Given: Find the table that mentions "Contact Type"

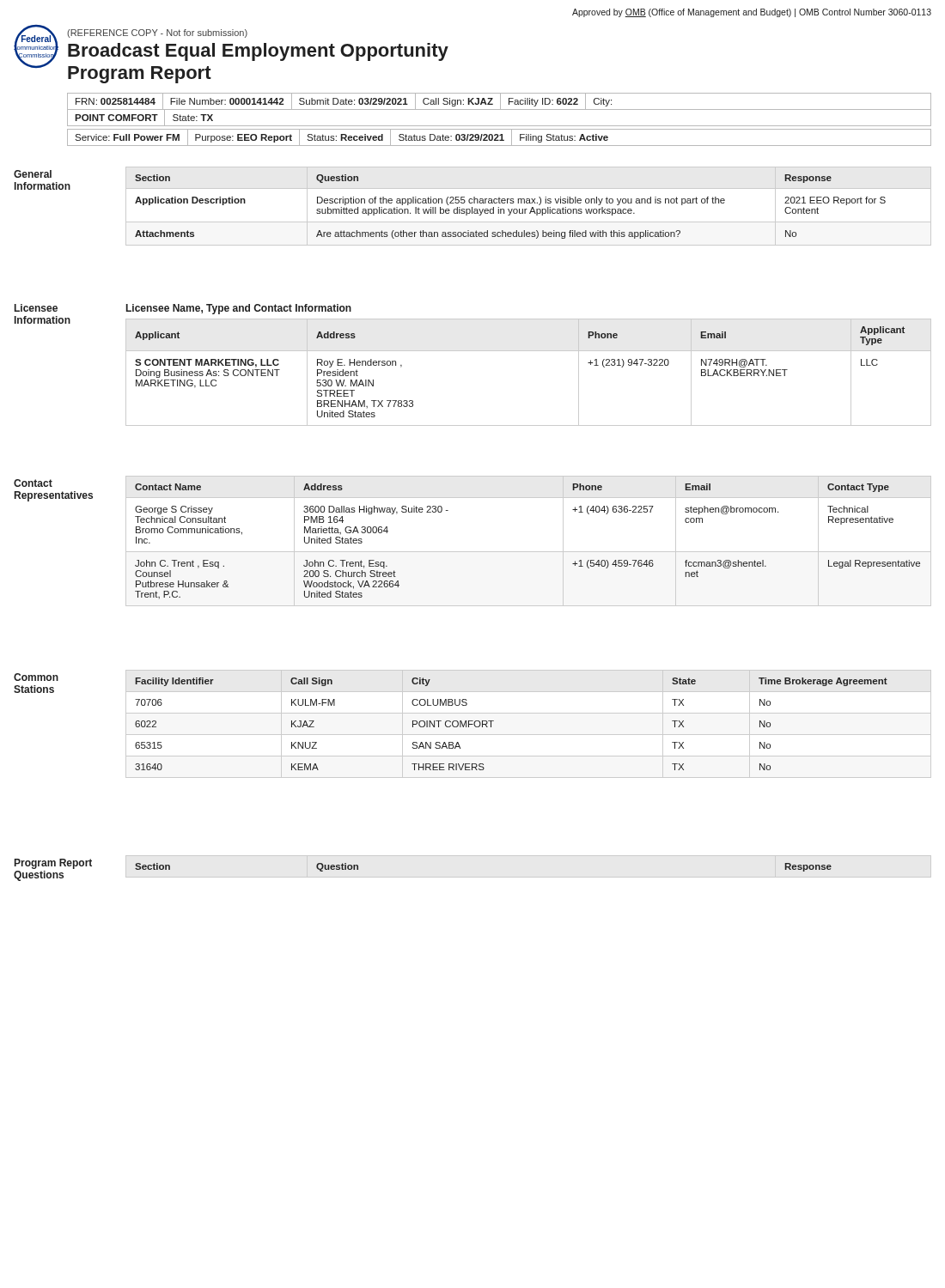Looking at the screenshot, I should click(x=528, y=541).
